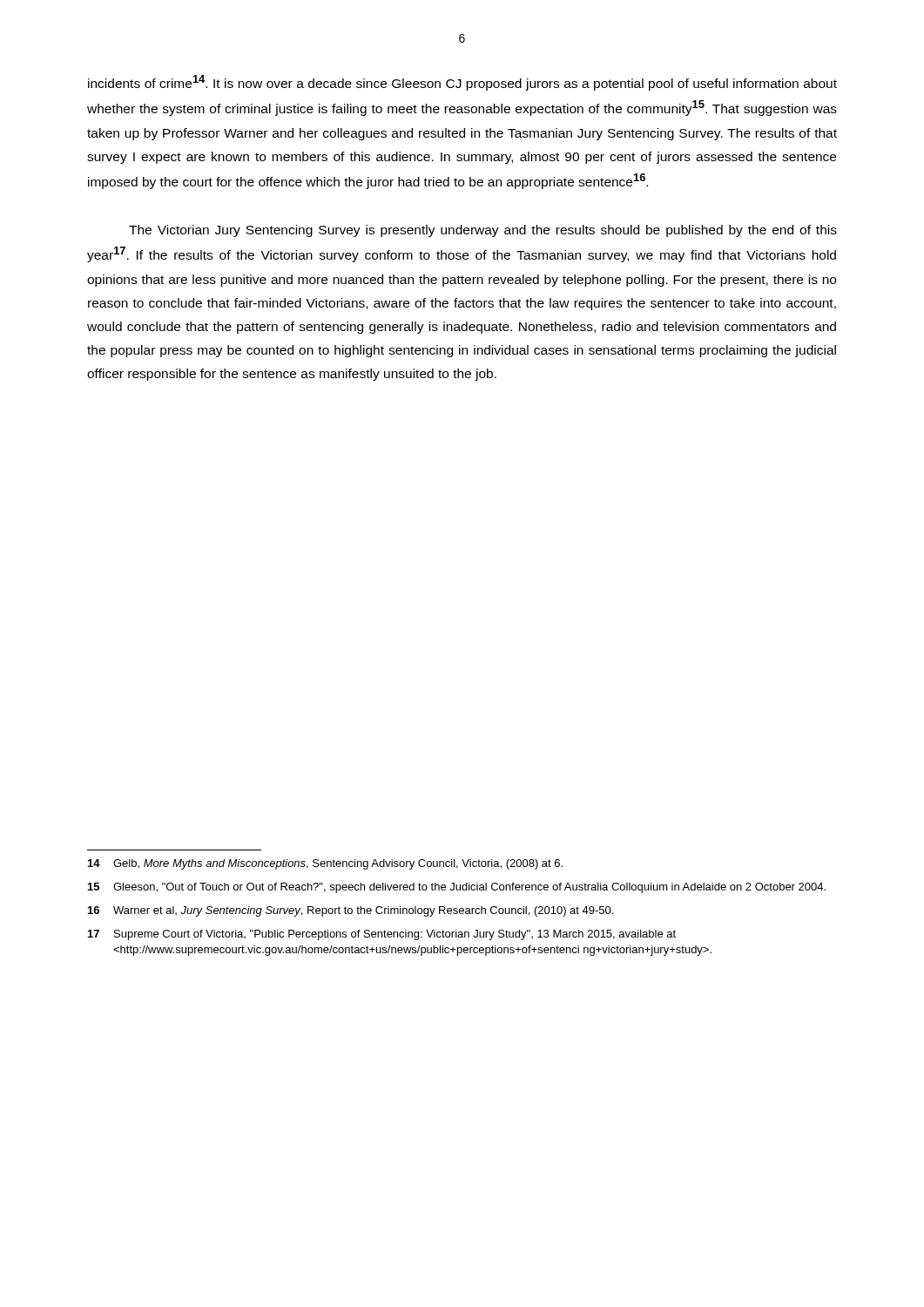Find the footnote containing "16 Warner et"
924x1307 pixels.
462,911
